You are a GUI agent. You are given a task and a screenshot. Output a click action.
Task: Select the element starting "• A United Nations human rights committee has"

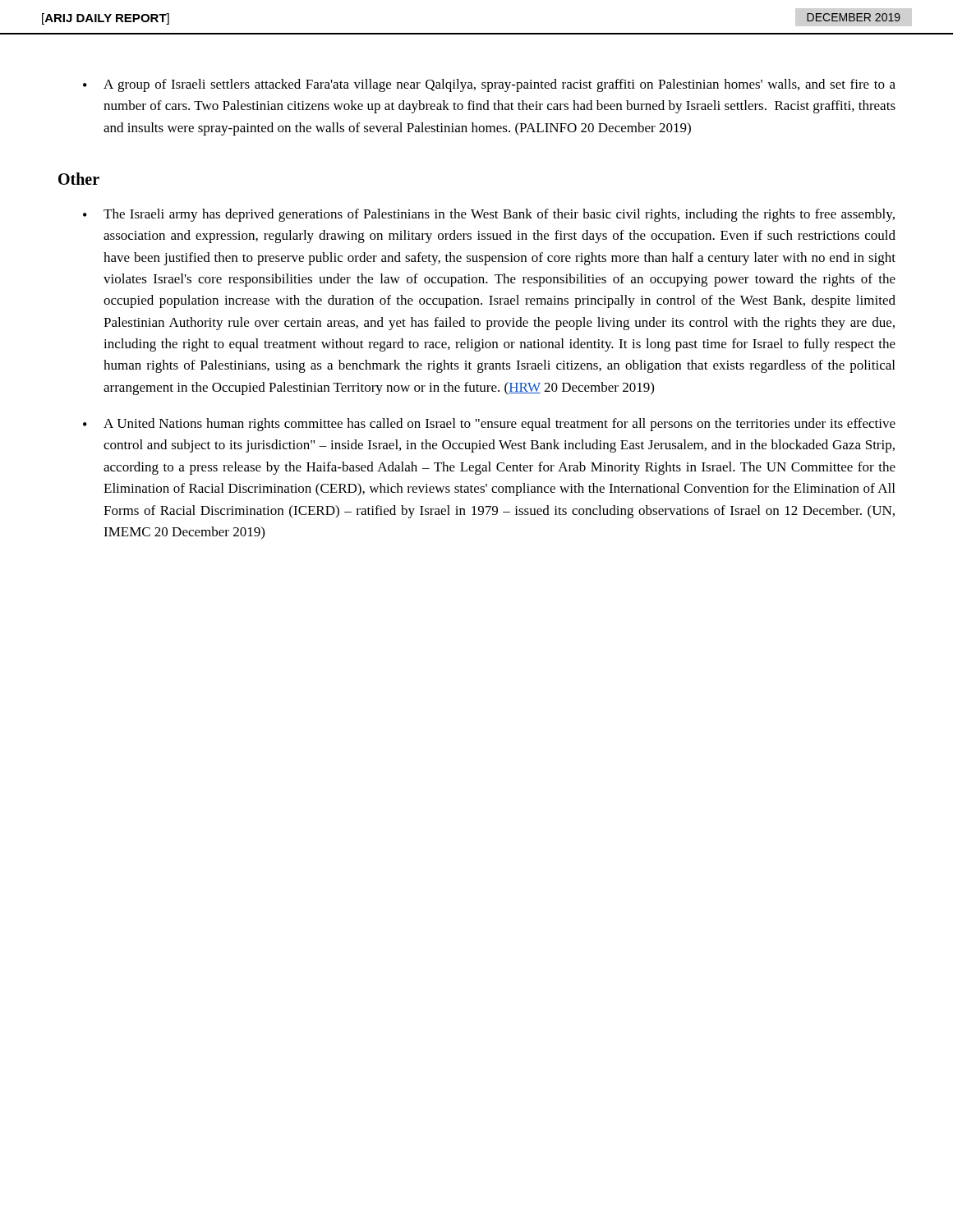(489, 478)
